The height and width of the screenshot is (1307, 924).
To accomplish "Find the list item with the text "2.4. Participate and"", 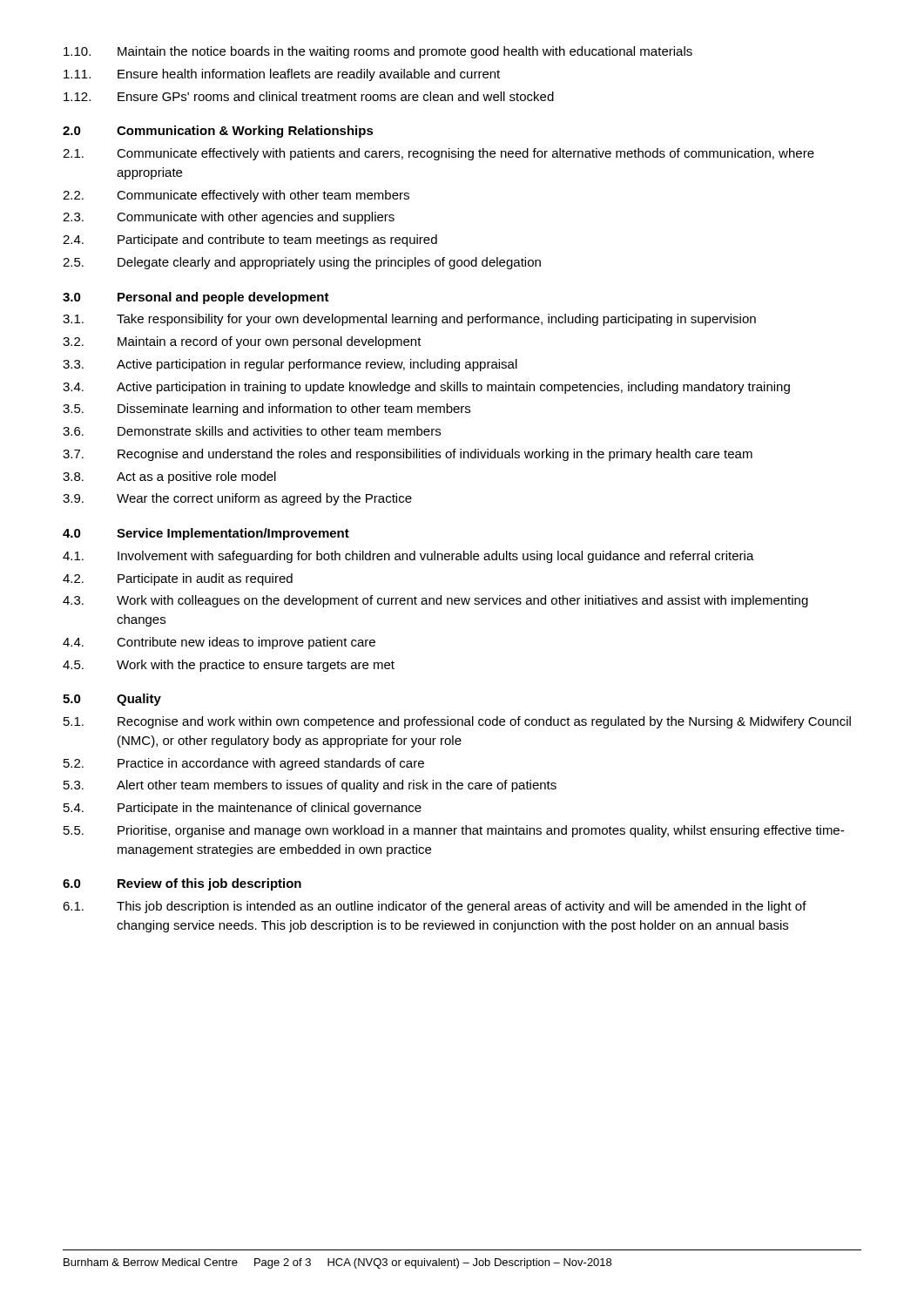I will click(x=250, y=240).
